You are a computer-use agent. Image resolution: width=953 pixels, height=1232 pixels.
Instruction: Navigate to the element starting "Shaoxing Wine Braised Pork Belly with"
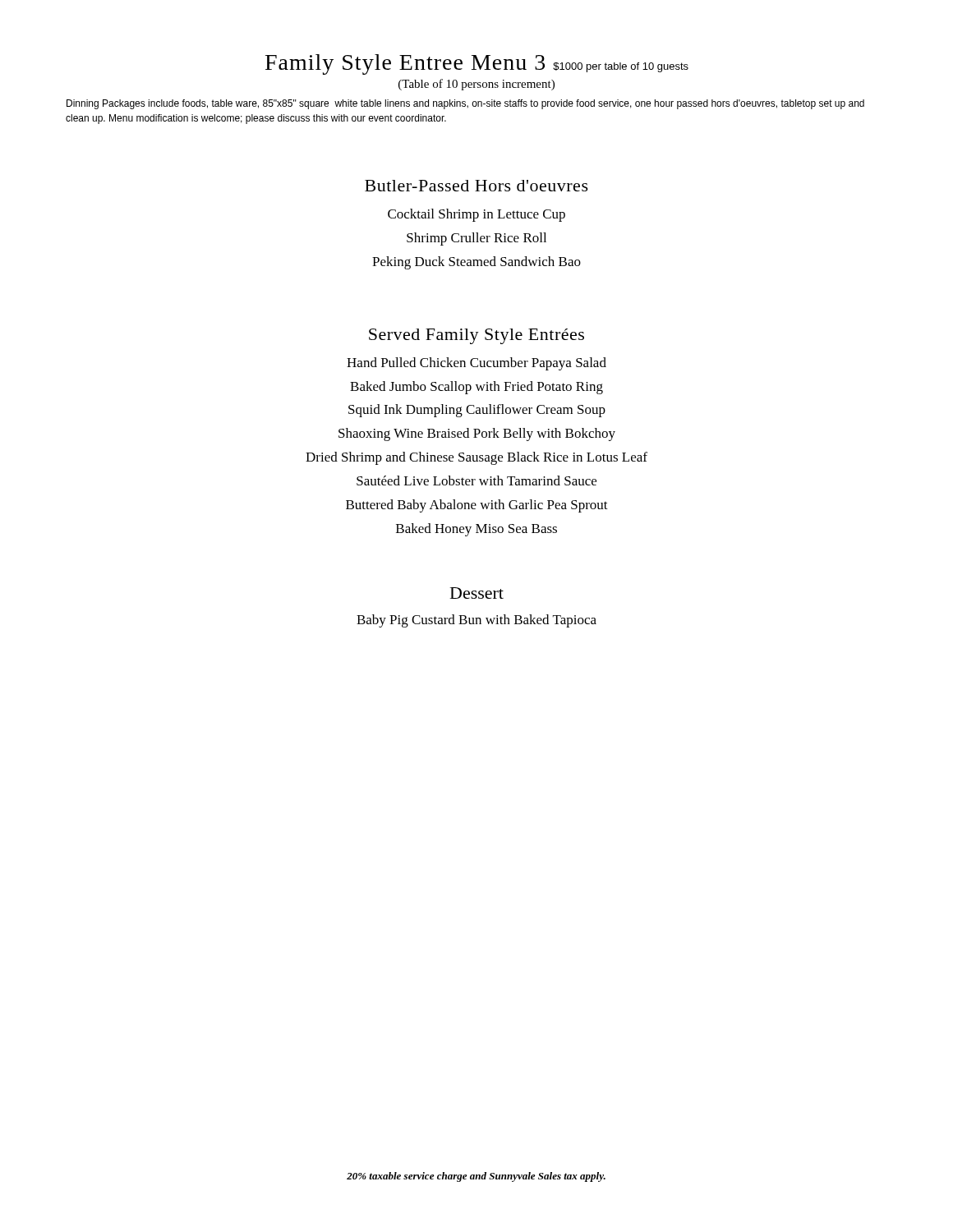tap(476, 434)
